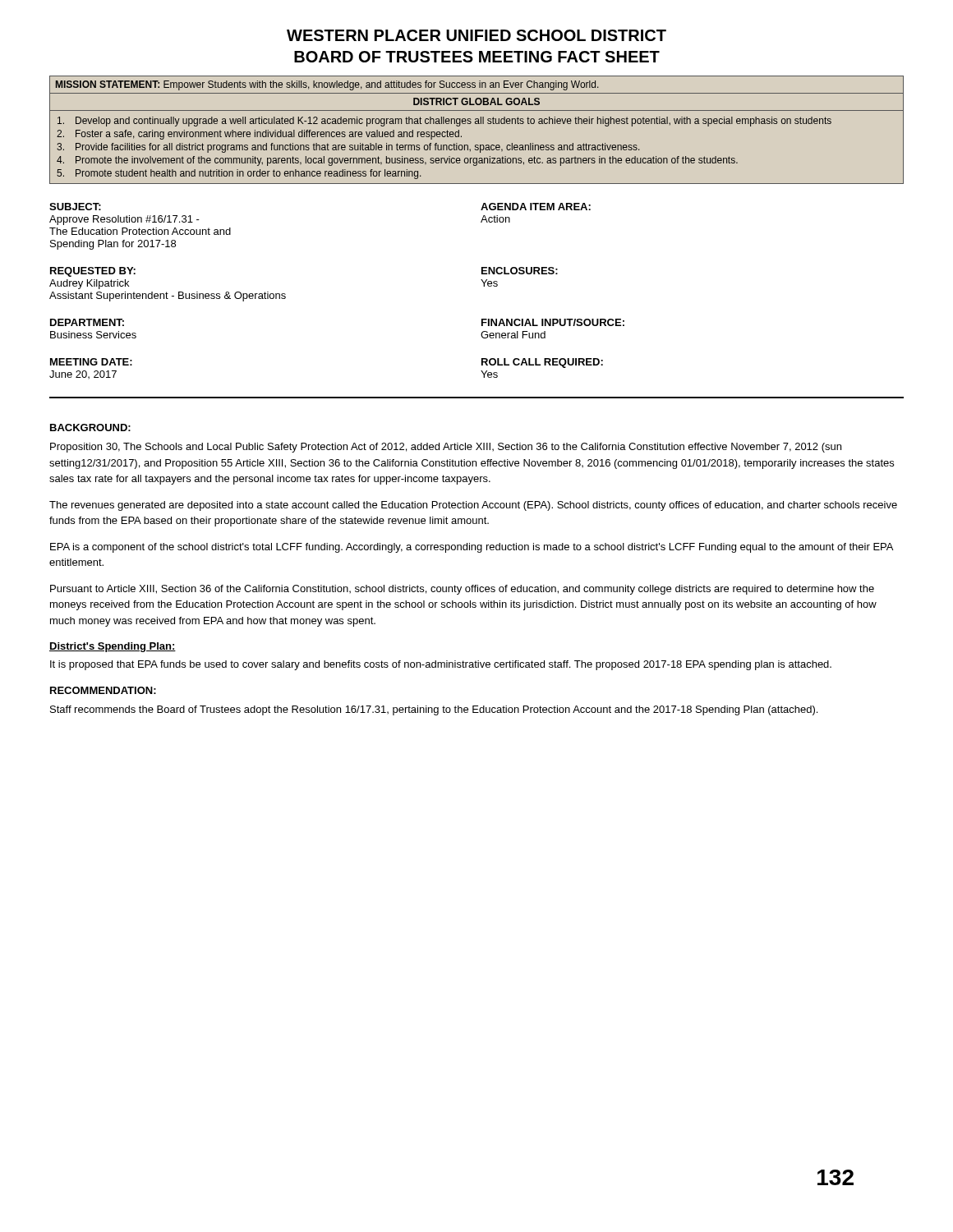Find the title on this page that starts "WESTERN PLACER UNIFIED SCHOOL DISTRICTBOARD OF TRUSTEES MEETING"
The height and width of the screenshot is (1232, 953).
point(476,46)
